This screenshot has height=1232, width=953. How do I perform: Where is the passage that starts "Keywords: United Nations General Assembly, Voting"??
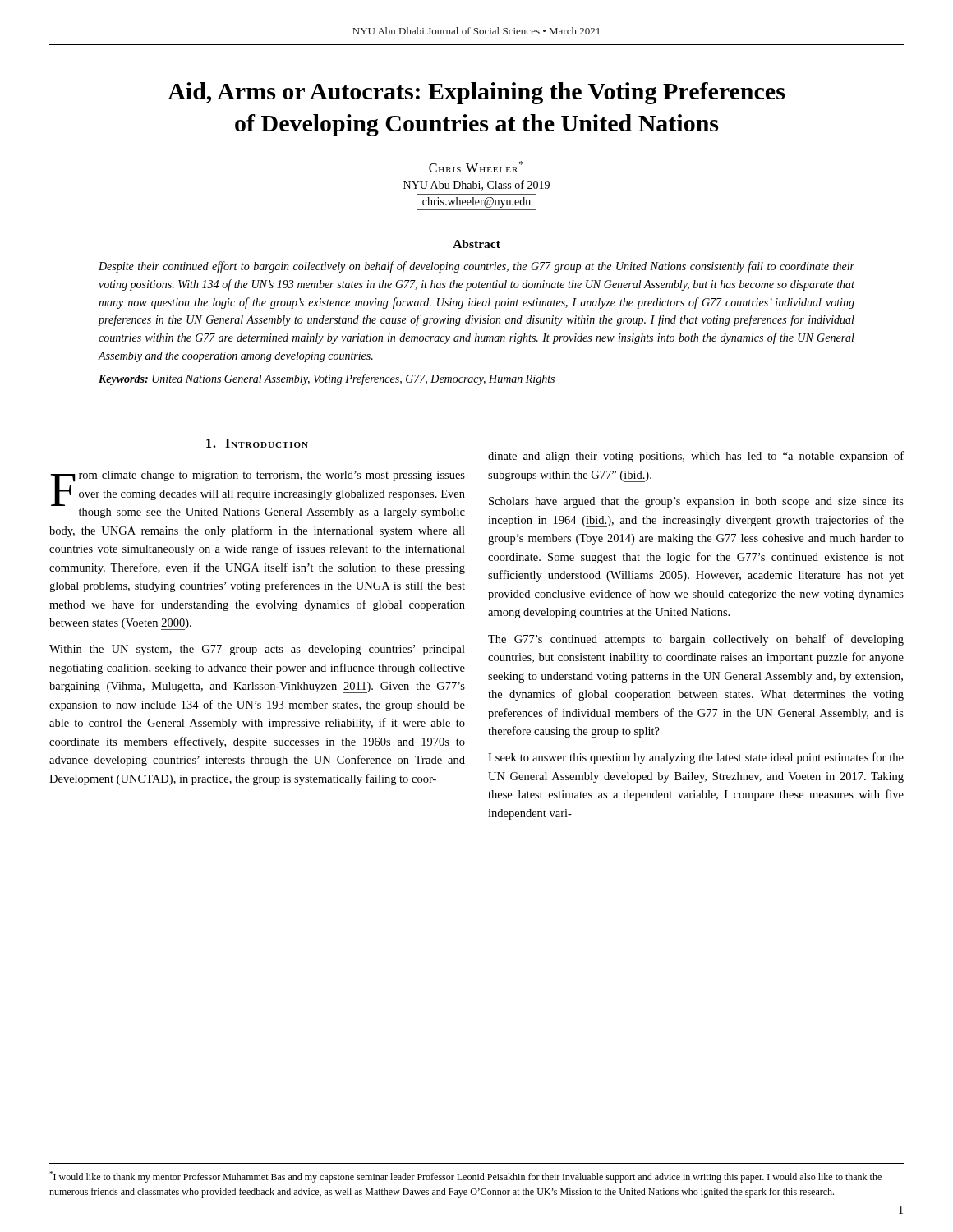(x=327, y=379)
